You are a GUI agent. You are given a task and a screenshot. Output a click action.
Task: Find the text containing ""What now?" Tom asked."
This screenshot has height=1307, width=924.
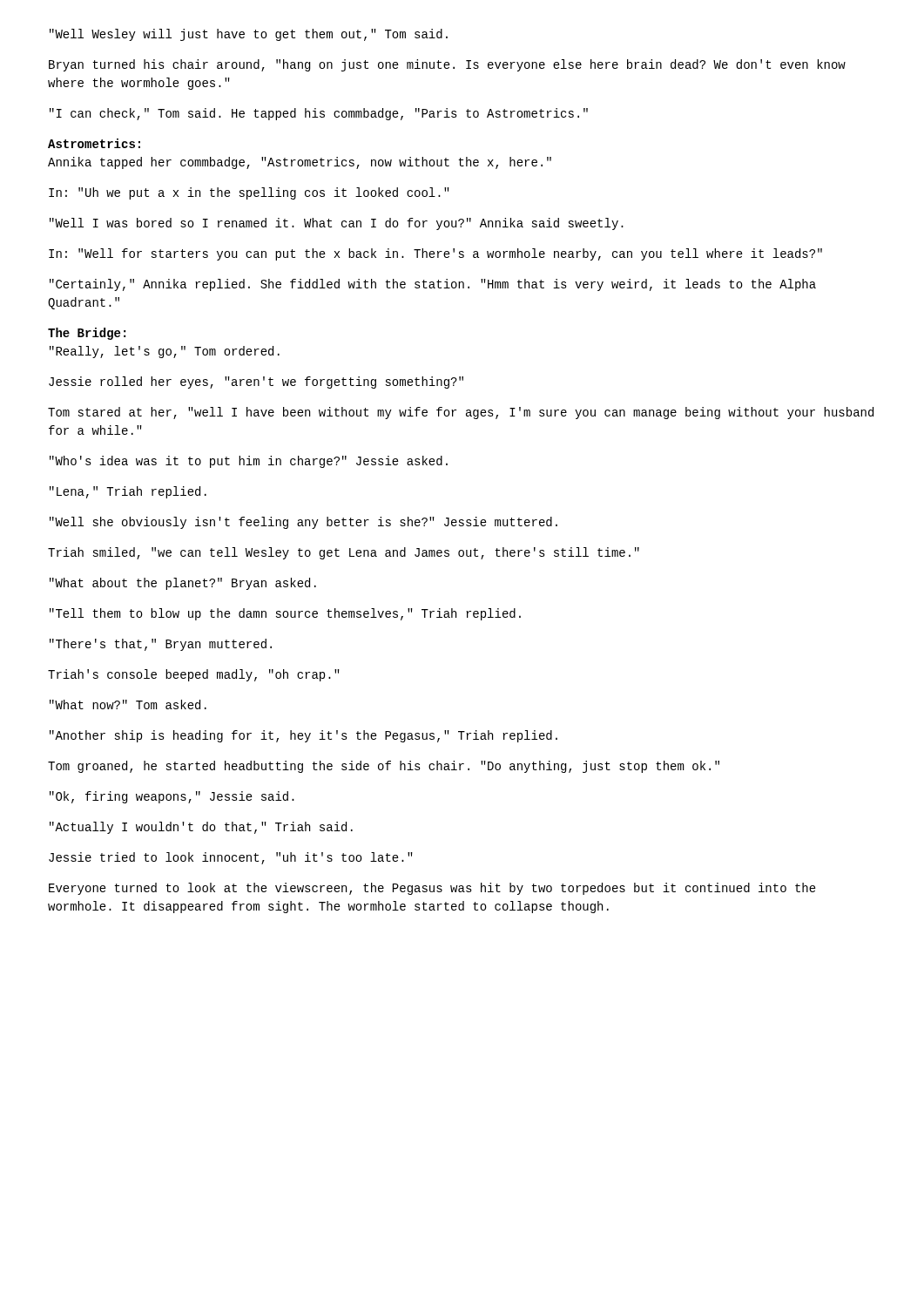click(128, 706)
